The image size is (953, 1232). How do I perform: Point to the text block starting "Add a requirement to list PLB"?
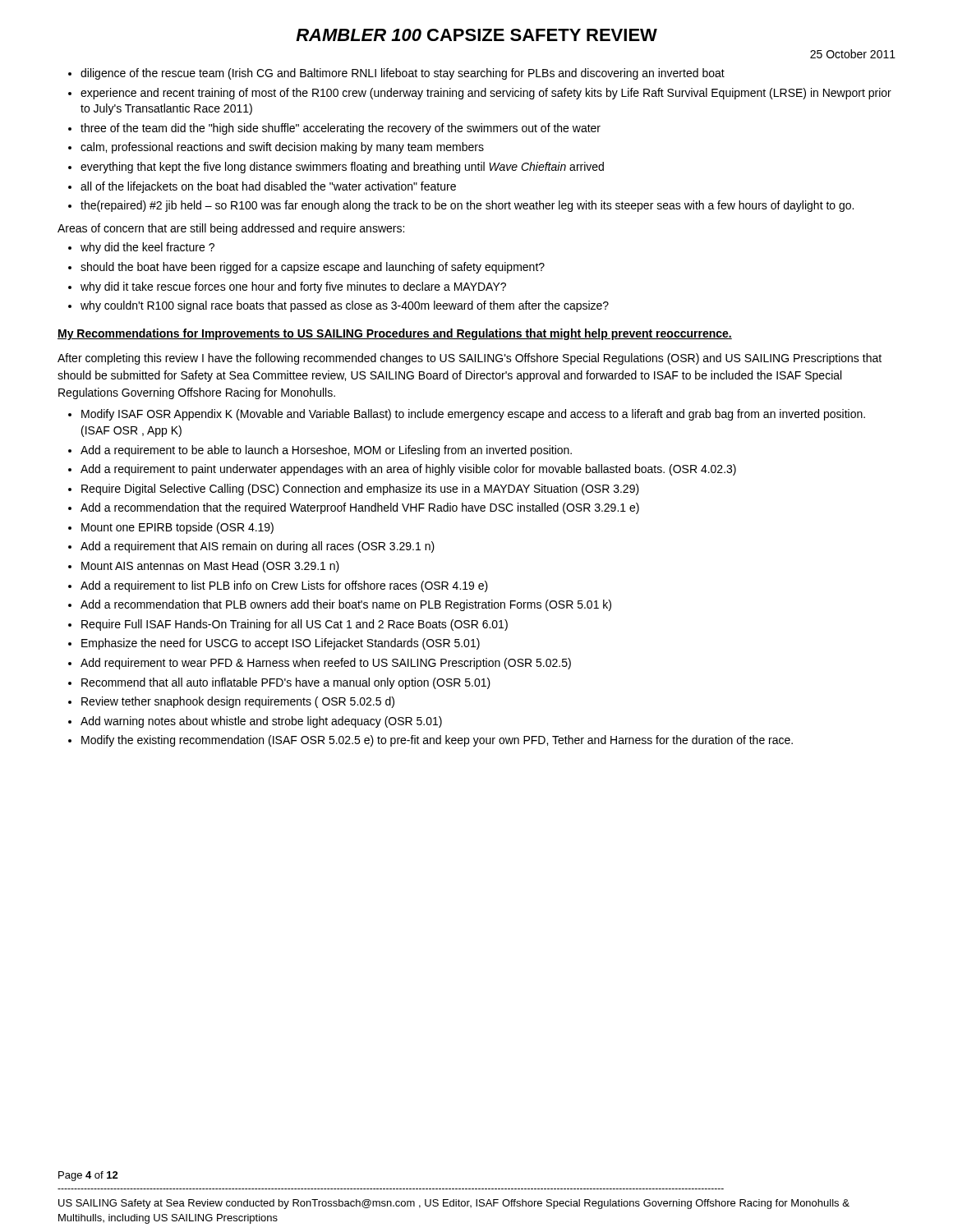pos(284,585)
